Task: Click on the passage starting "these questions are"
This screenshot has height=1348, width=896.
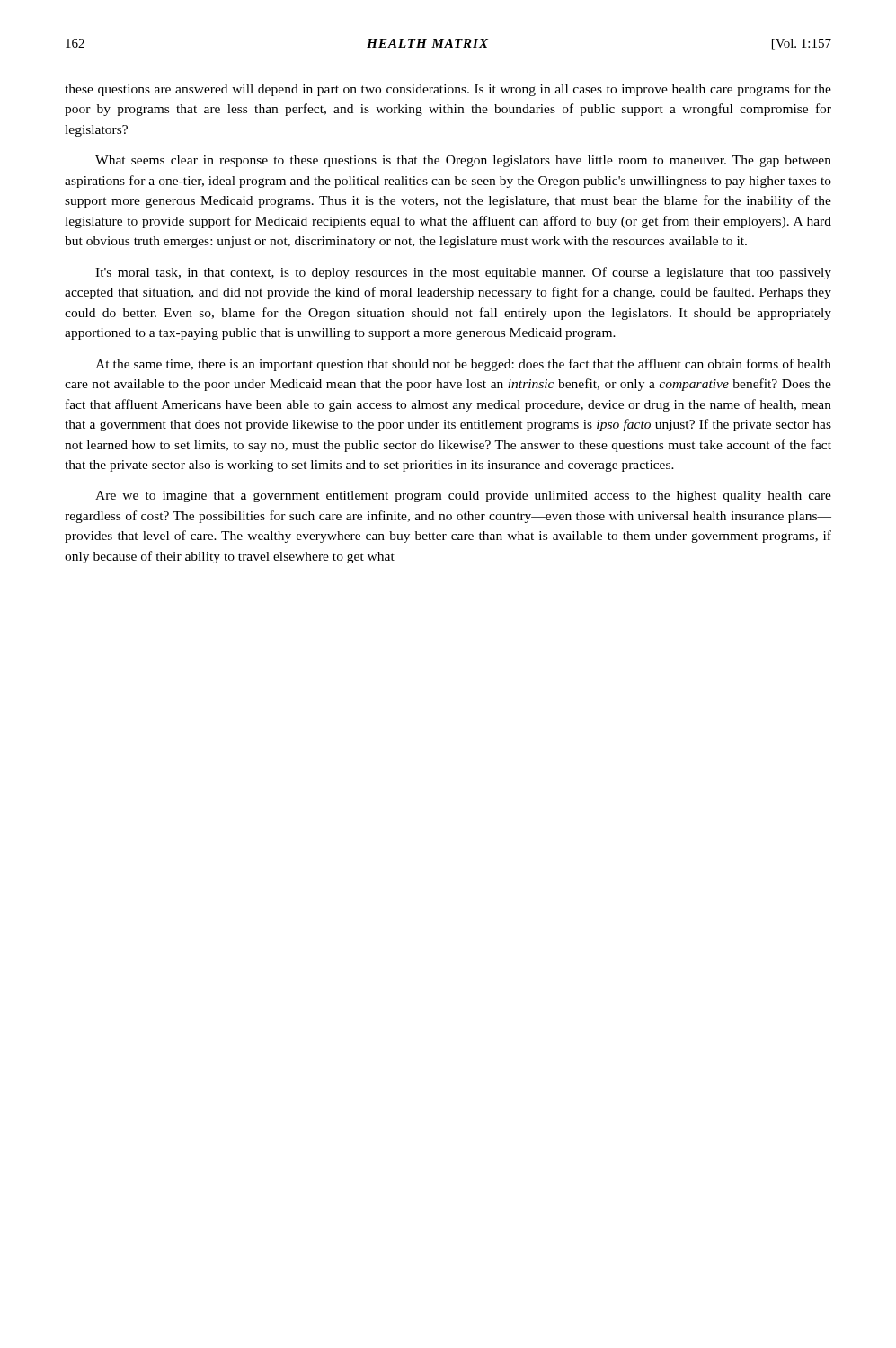Action: (x=448, y=109)
